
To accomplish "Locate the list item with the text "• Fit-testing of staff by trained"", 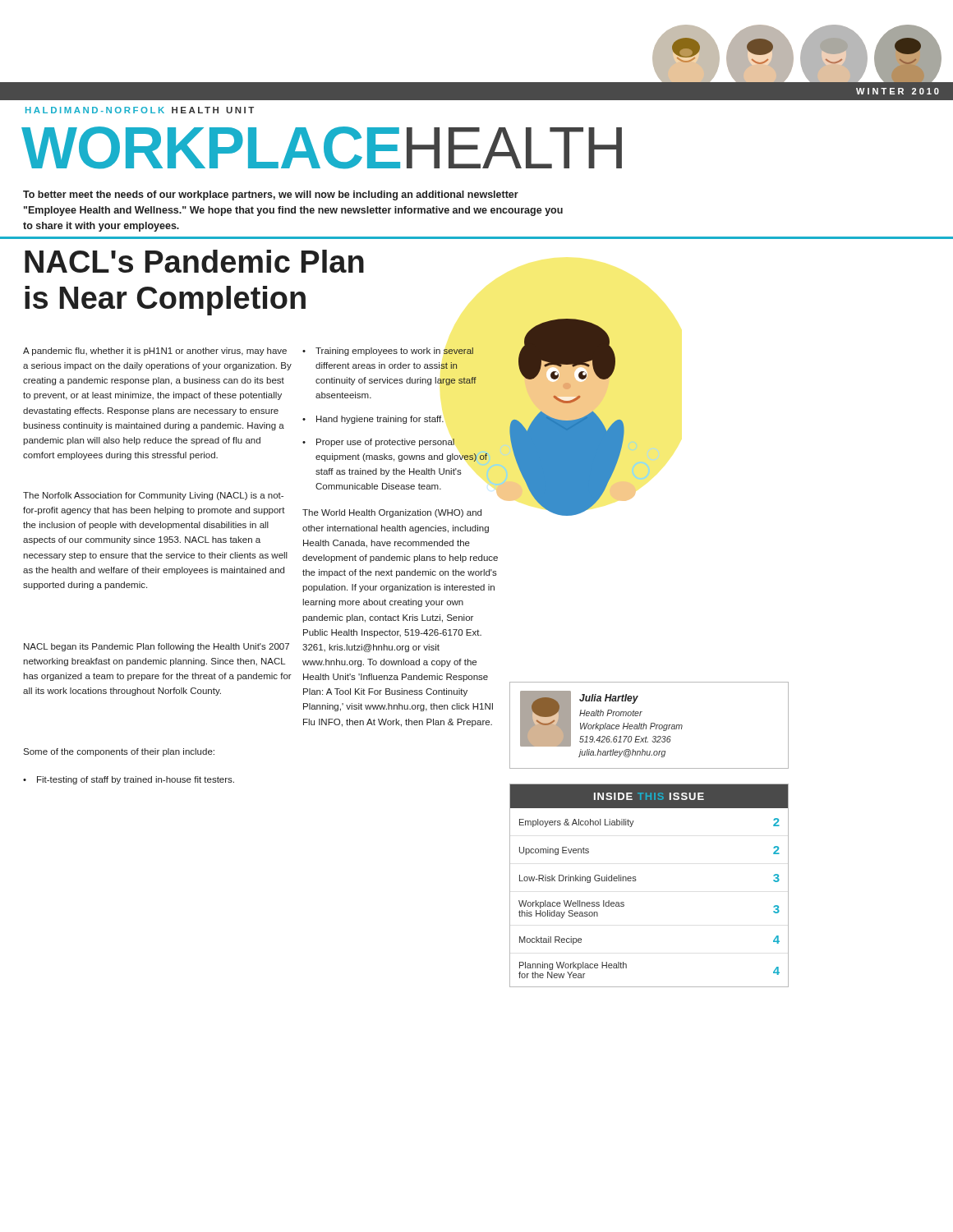I will click(129, 780).
